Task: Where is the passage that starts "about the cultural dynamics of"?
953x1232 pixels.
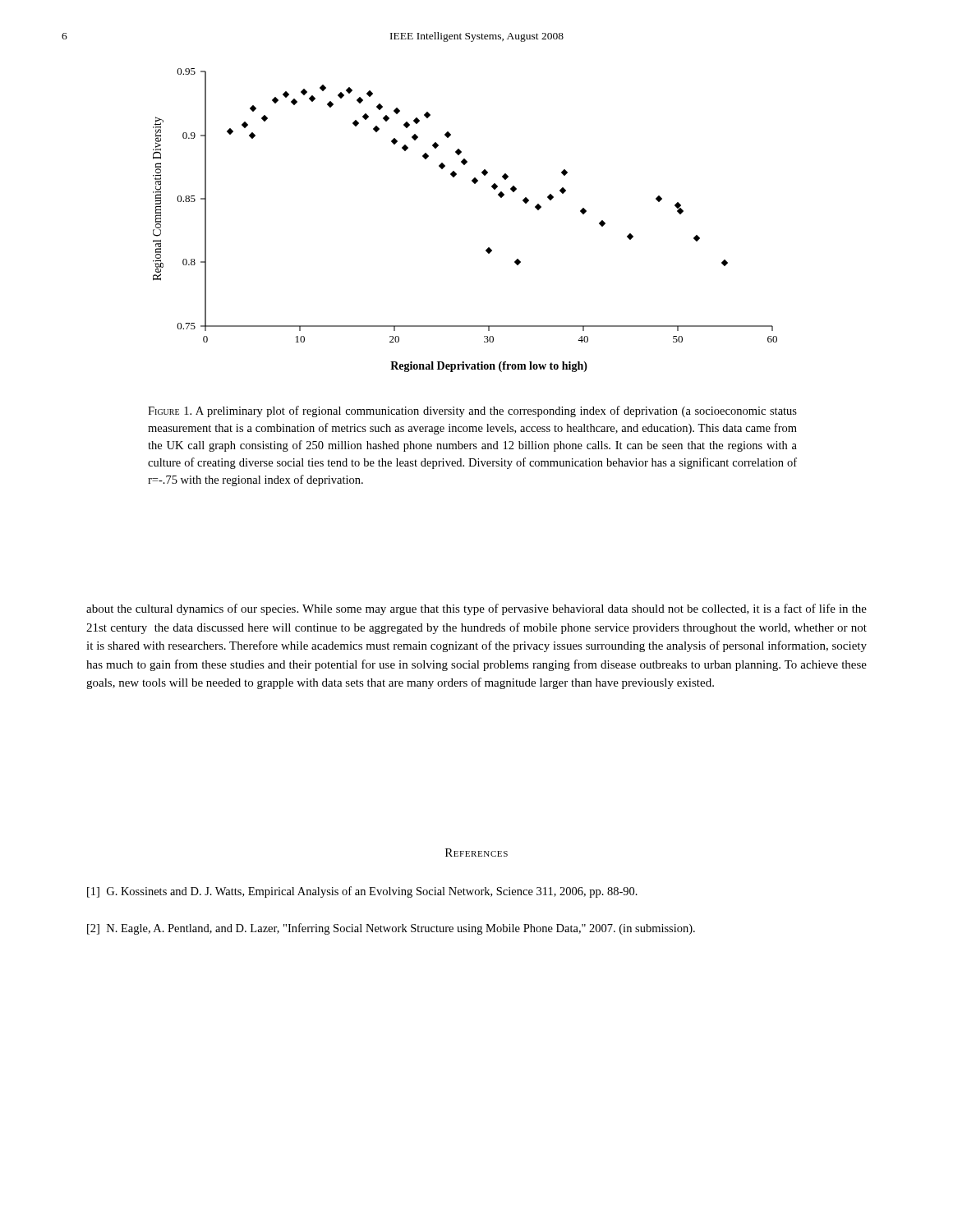Action: pos(476,646)
